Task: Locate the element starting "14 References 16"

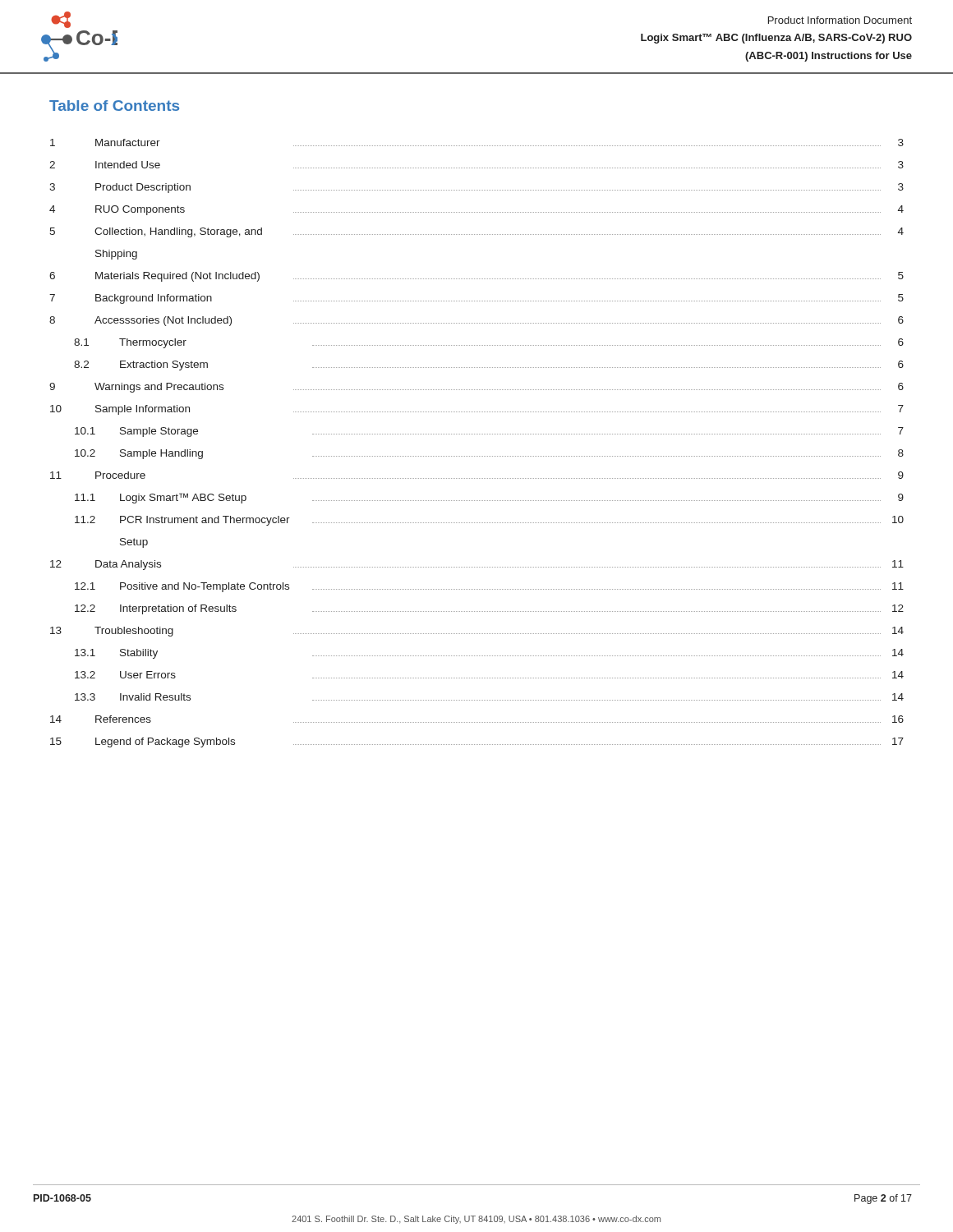Action: 476,719
